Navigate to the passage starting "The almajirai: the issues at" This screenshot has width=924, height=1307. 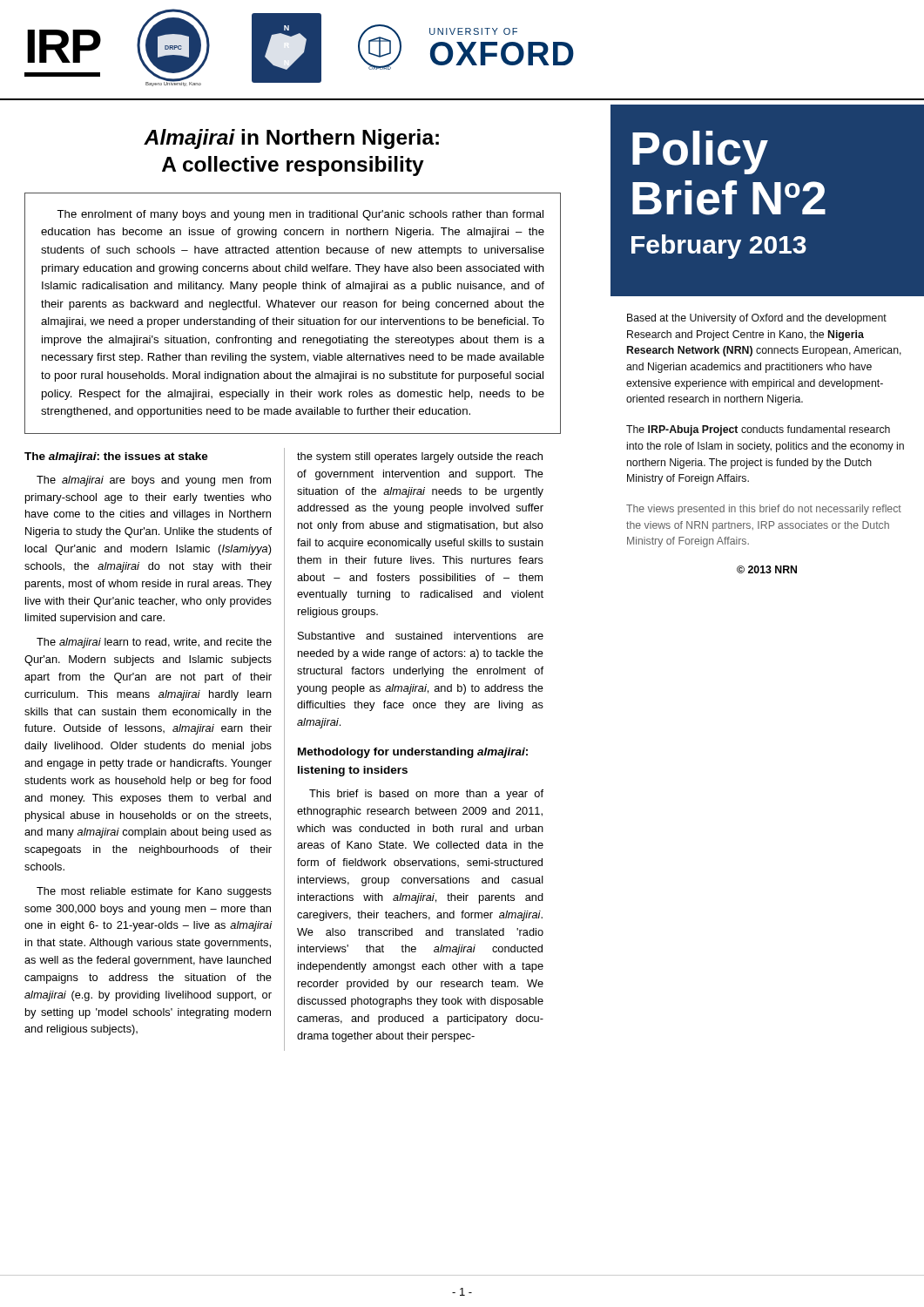(x=116, y=456)
